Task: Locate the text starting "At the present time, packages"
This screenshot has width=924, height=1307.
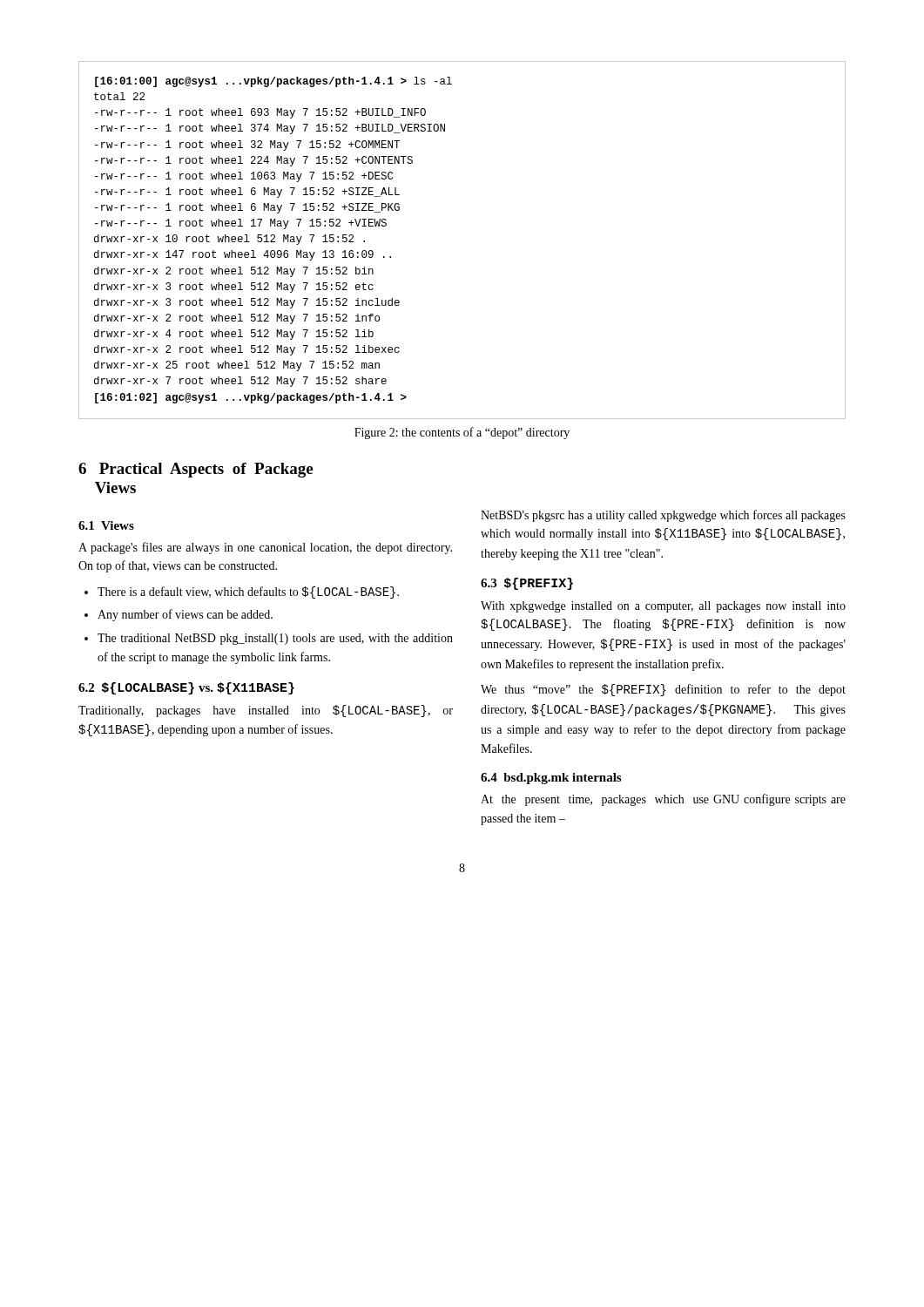Action: (663, 809)
